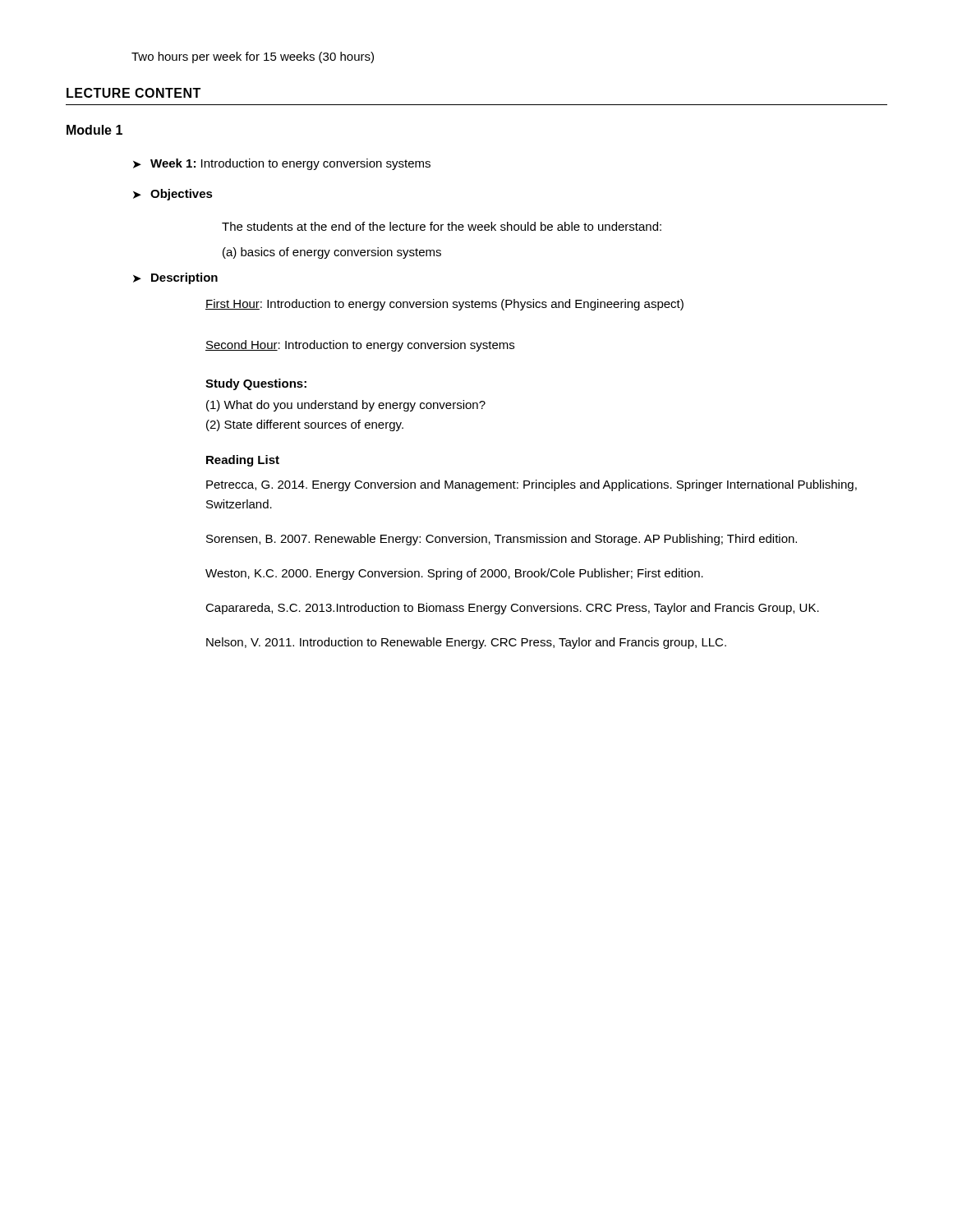Select the passage starting "Petrecca, G. 2014. Energy Conversion"
The height and width of the screenshot is (1232, 953).
pos(531,494)
